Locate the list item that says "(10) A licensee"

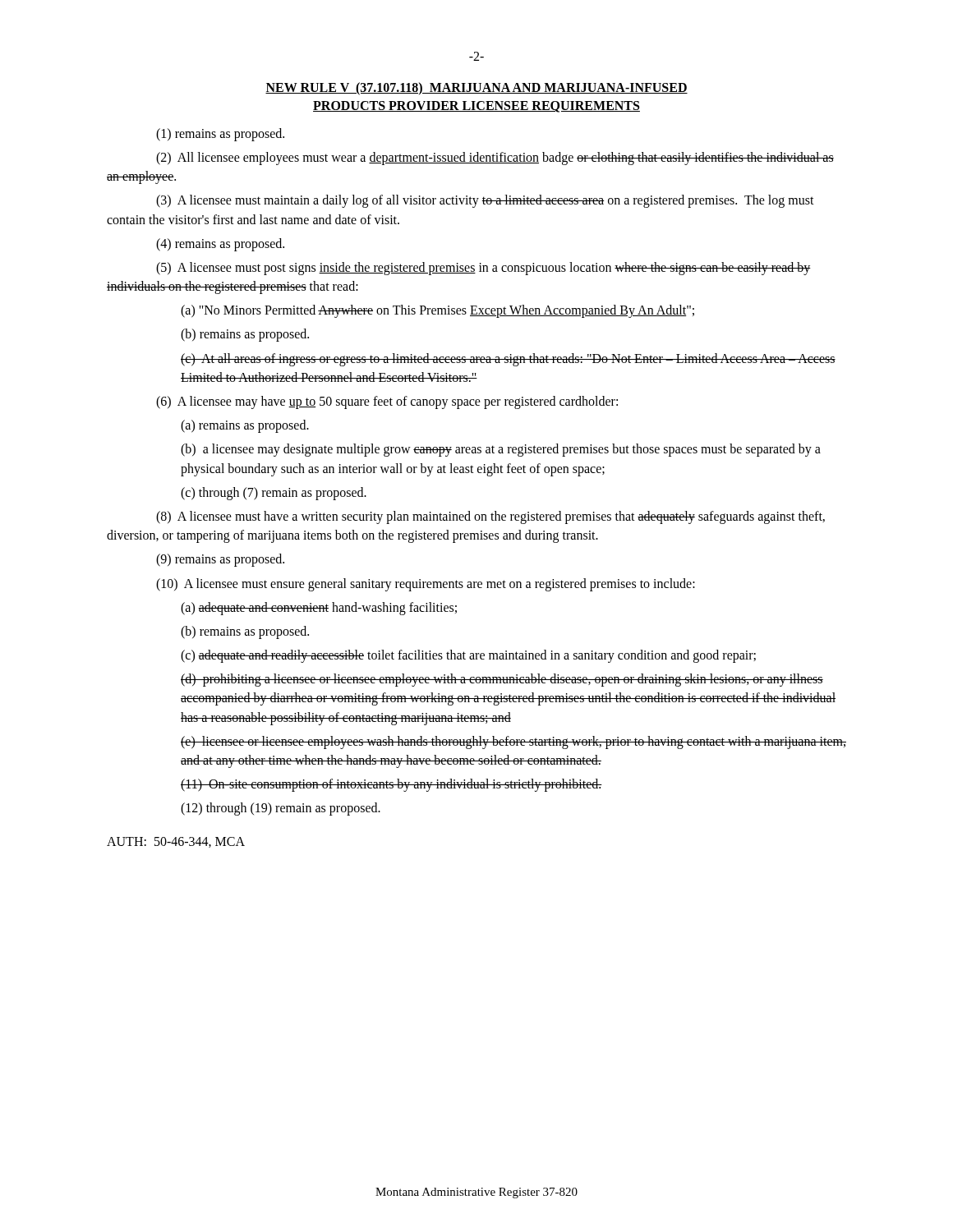coord(426,583)
